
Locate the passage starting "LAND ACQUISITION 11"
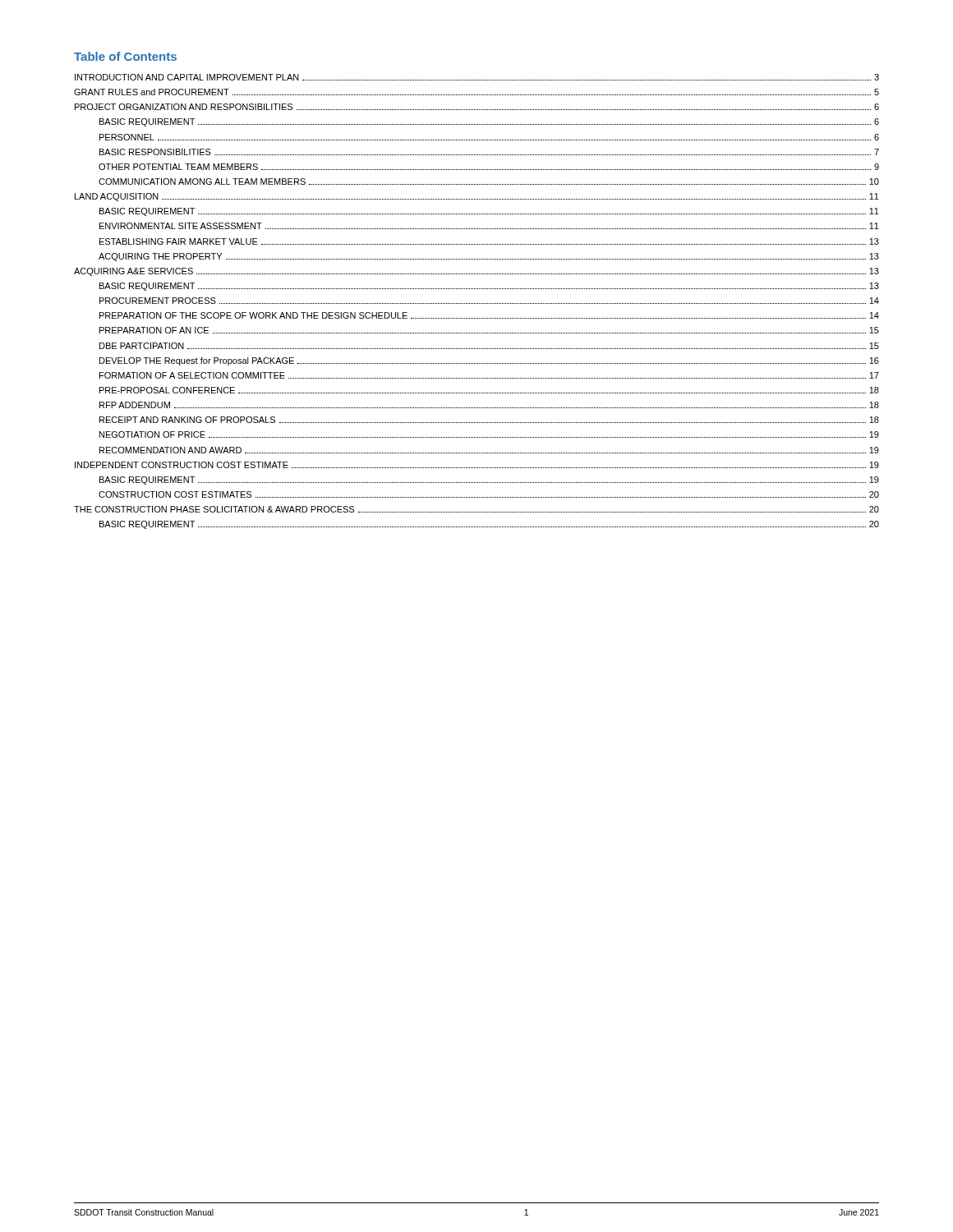pyautogui.click(x=476, y=196)
